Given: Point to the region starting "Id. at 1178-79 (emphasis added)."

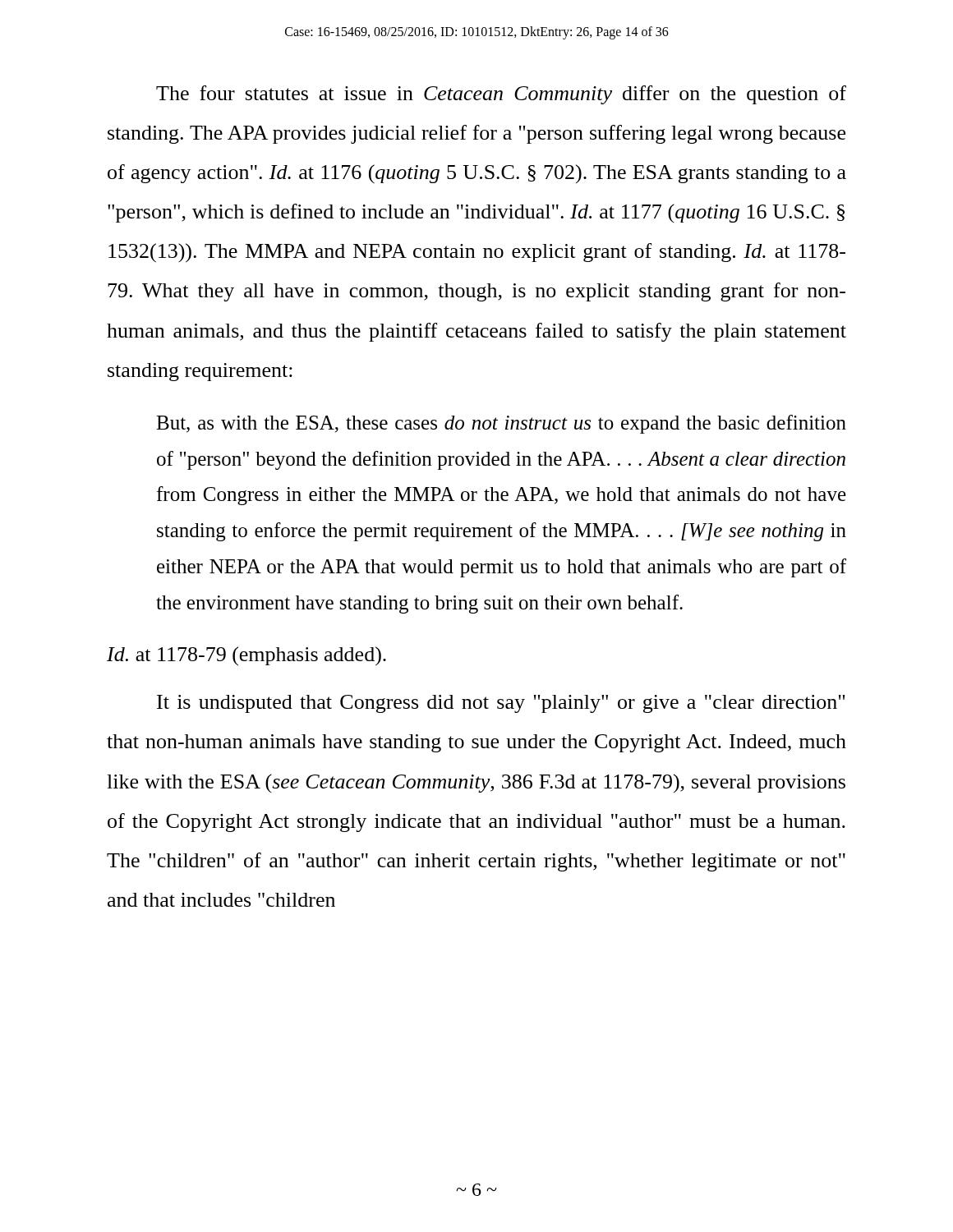Looking at the screenshot, I should coord(247,654).
